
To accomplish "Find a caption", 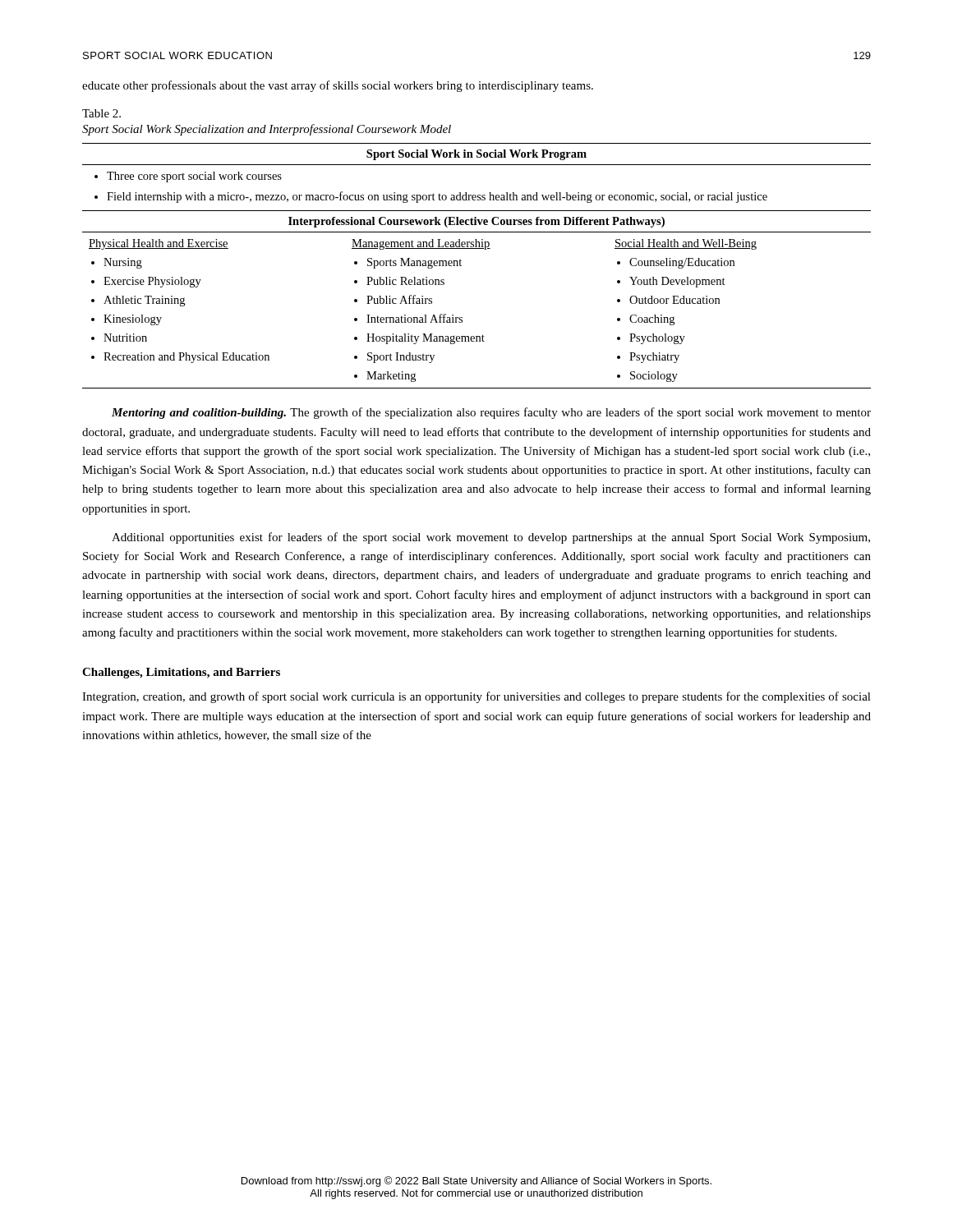I will click(x=476, y=122).
